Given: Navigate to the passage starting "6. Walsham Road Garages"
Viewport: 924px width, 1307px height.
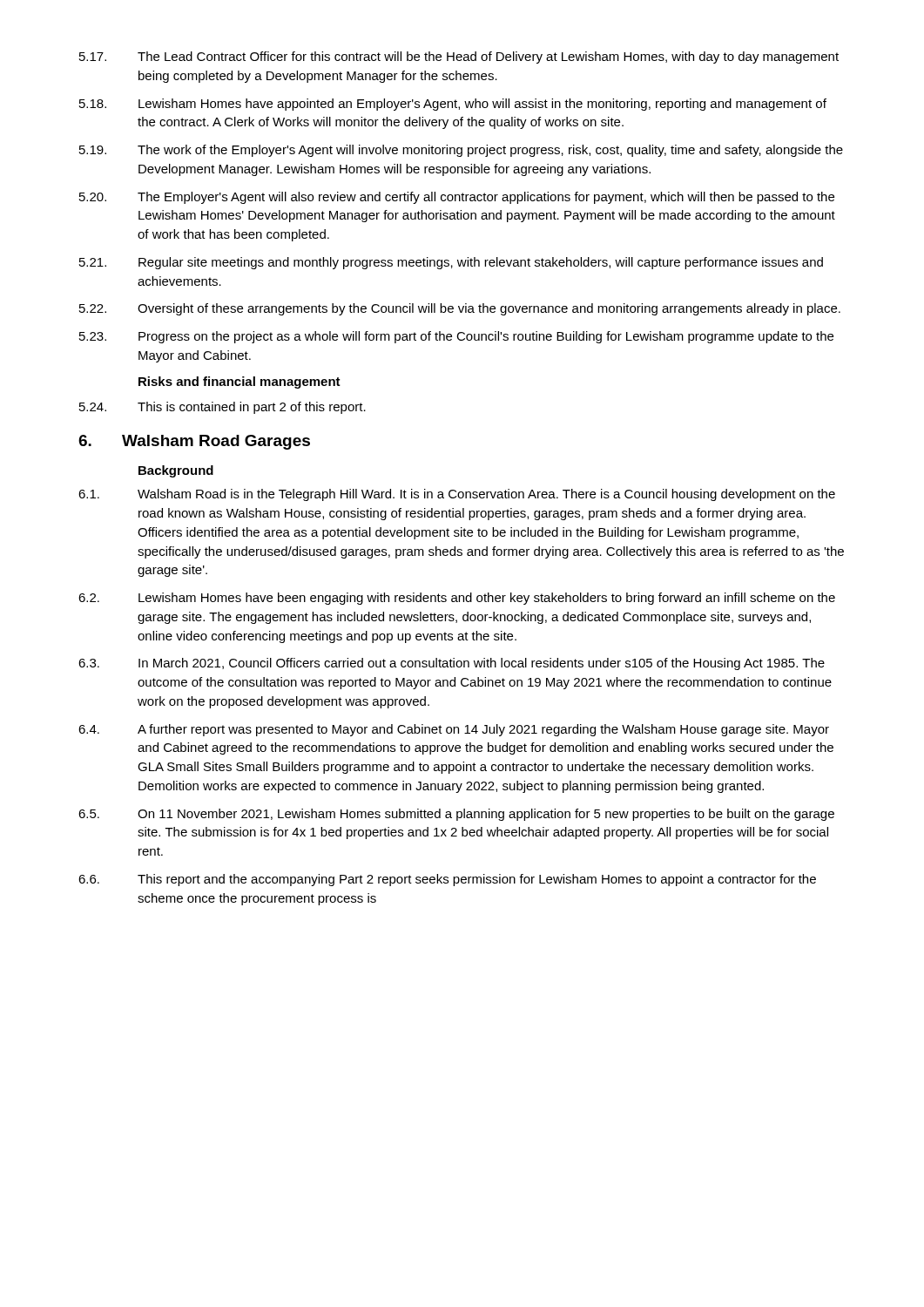Looking at the screenshot, I should pyautogui.click(x=195, y=441).
